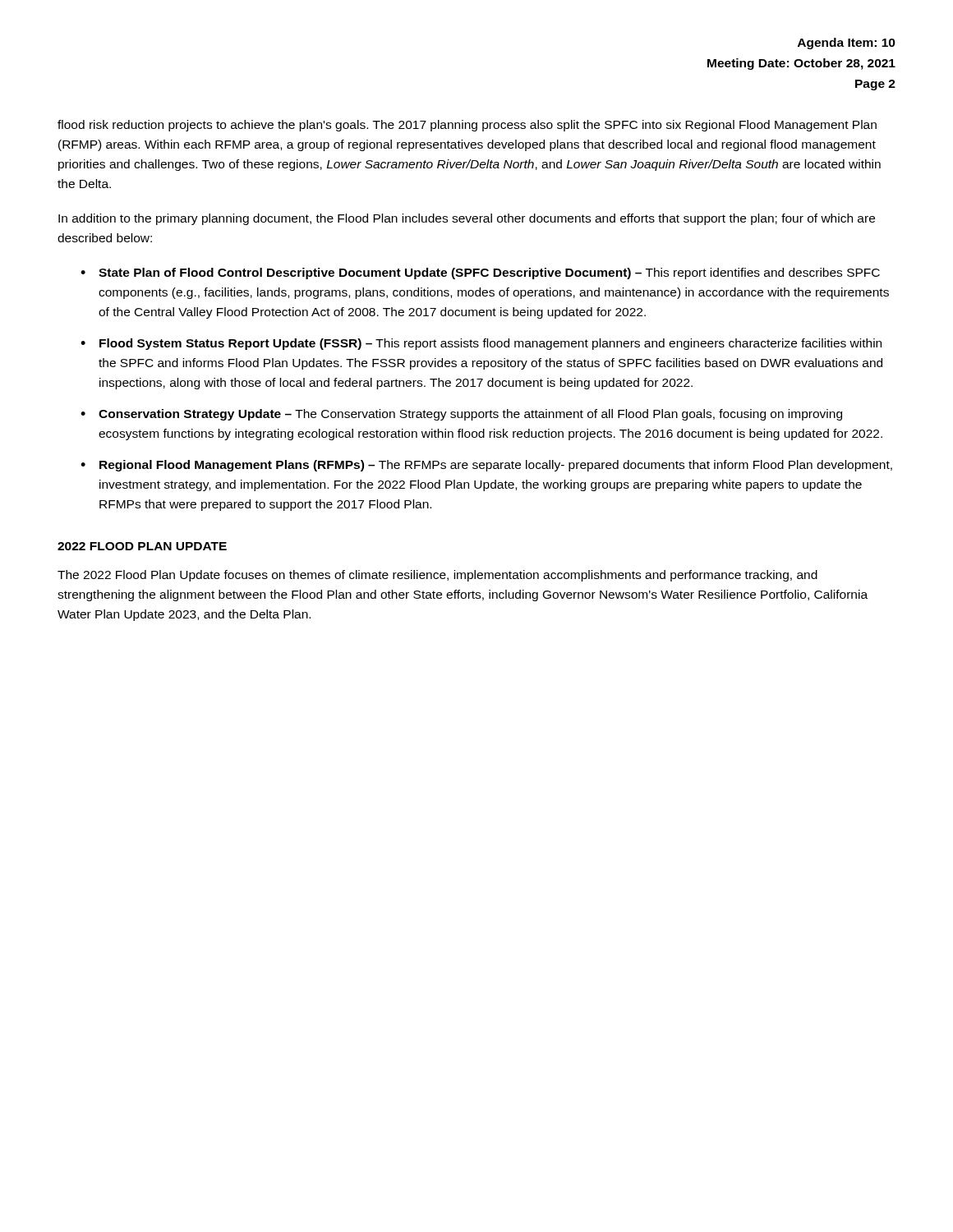The image size is (953, 1232).
Task: Locate the list item with the text "Regional Flood Management Plans (RFMPs) –"
Action: point(496,484)
